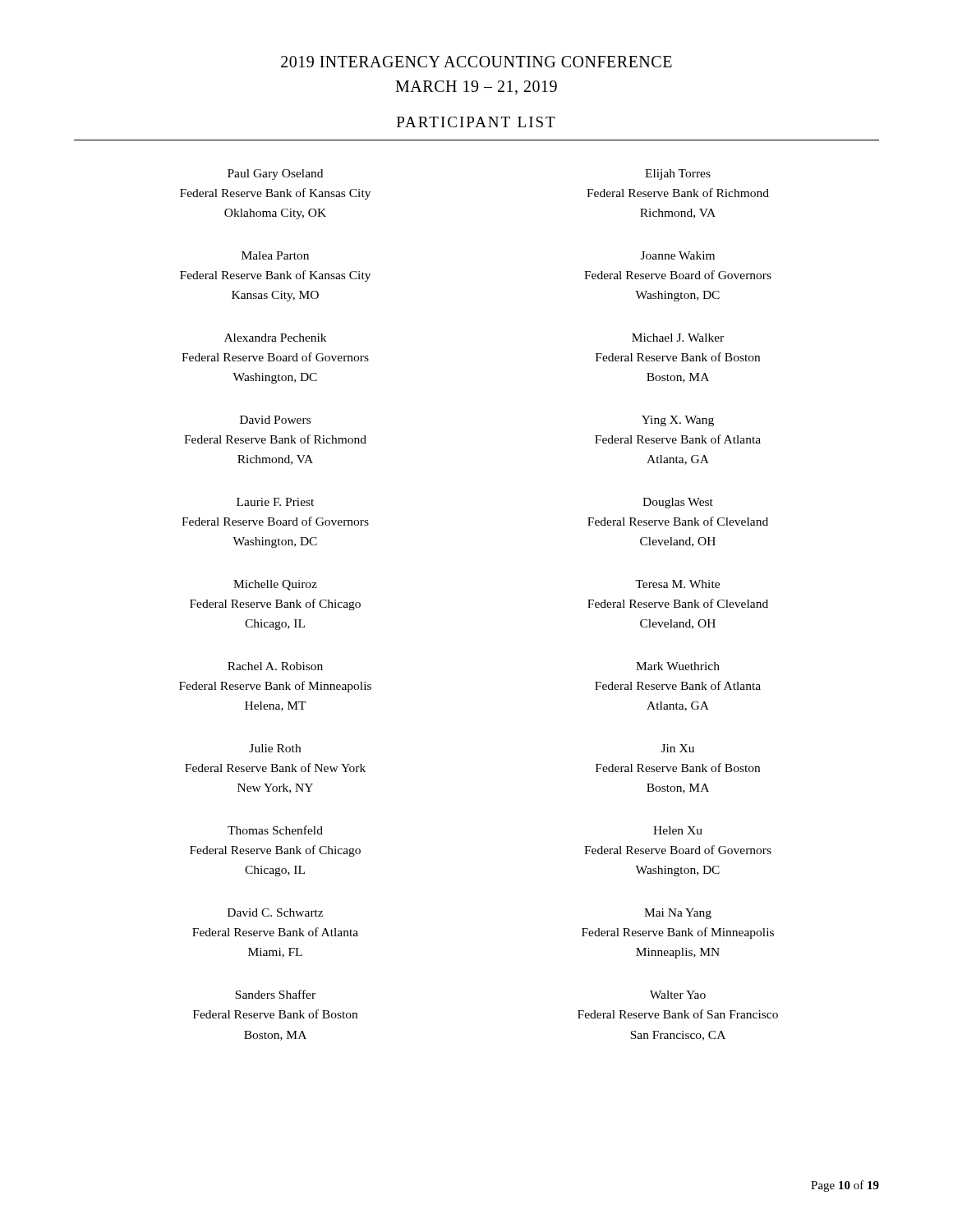Locate the block of text that opens with "Paul Gary Oseland Federal Reserve Bank"
Viewport: 953px width, 1232px height.
pos(275,193)
